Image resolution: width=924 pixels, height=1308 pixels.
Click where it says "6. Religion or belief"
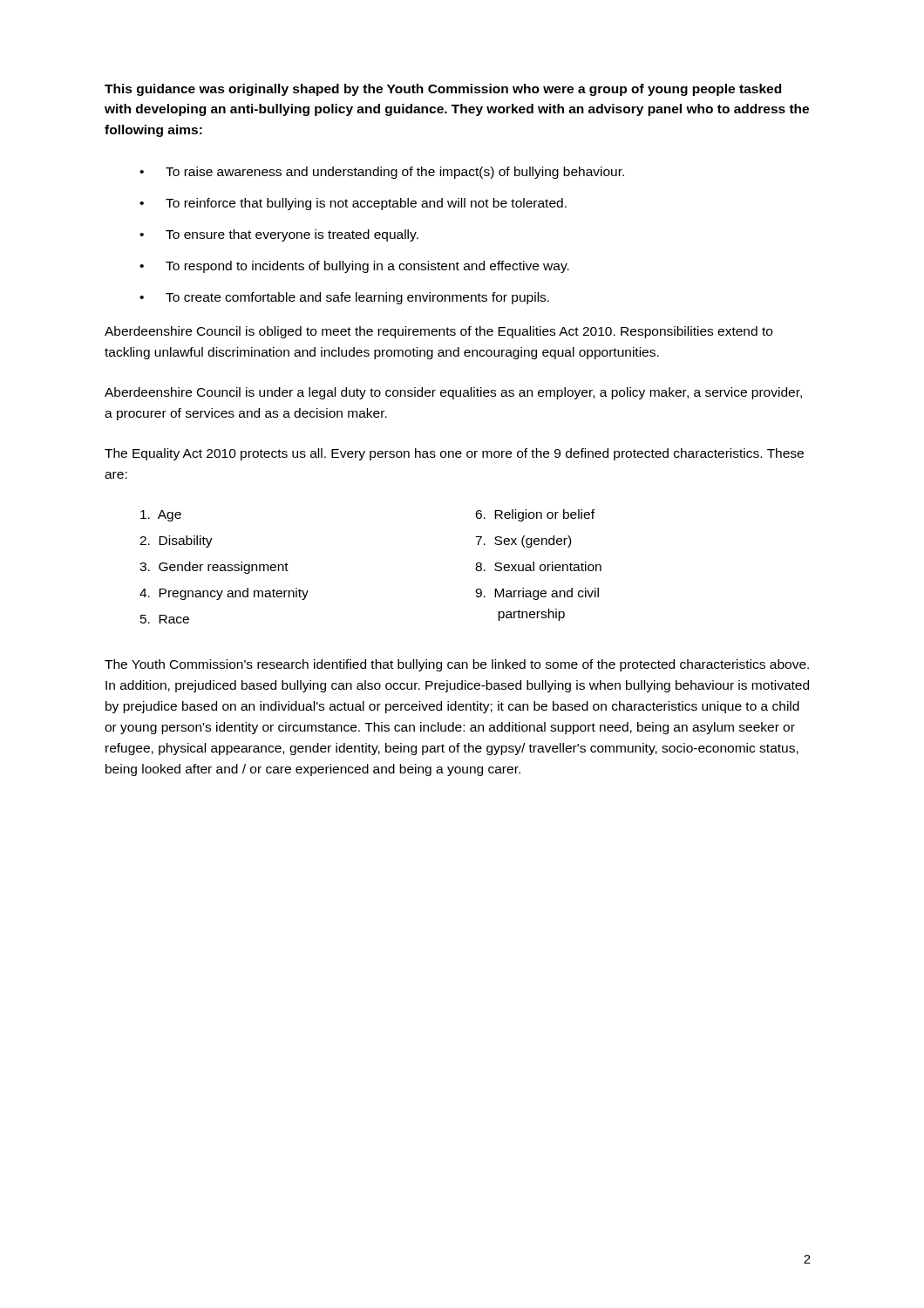click(x=535, y=514)
